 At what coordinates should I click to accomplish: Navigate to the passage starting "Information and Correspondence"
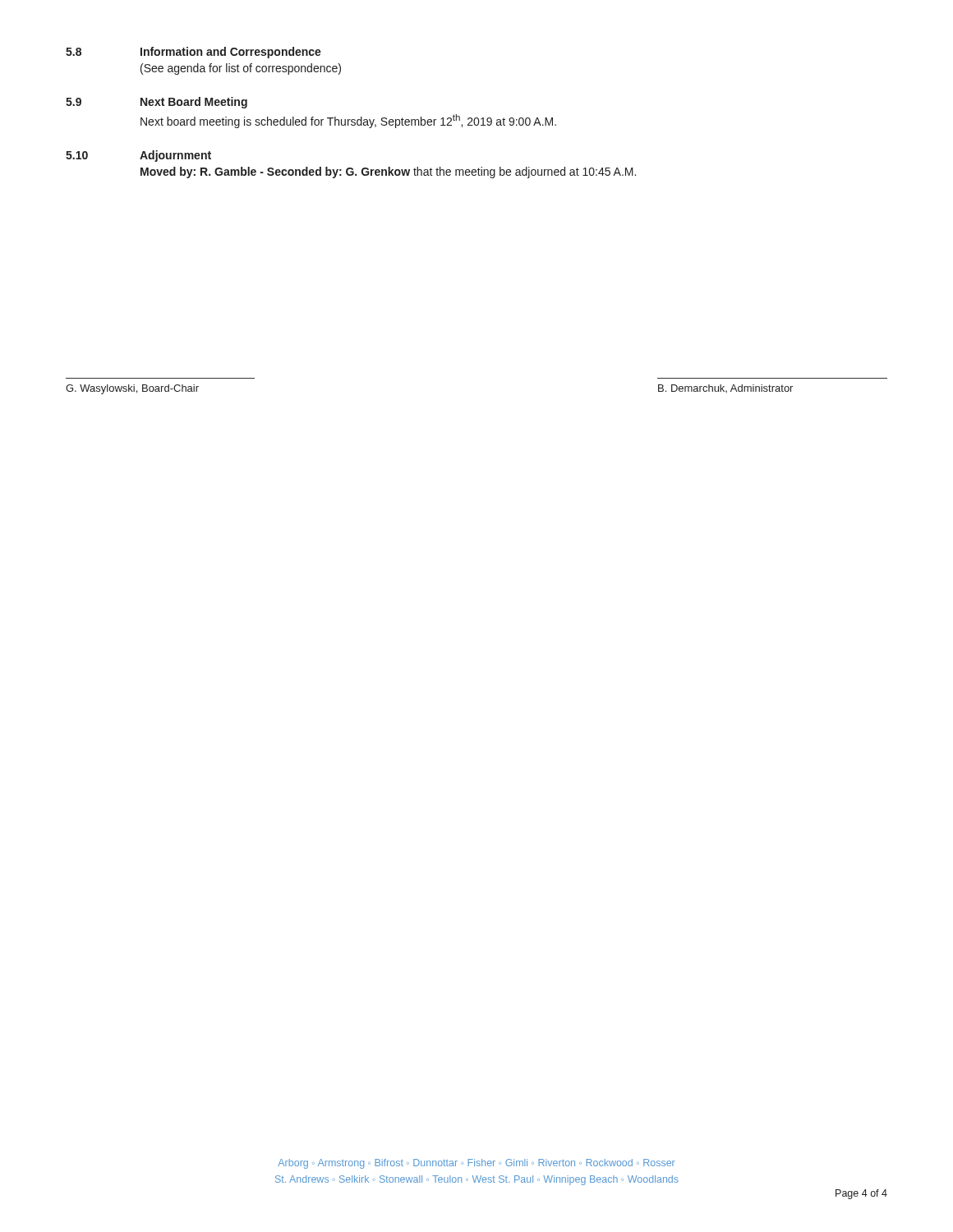[x=230, y=52]
